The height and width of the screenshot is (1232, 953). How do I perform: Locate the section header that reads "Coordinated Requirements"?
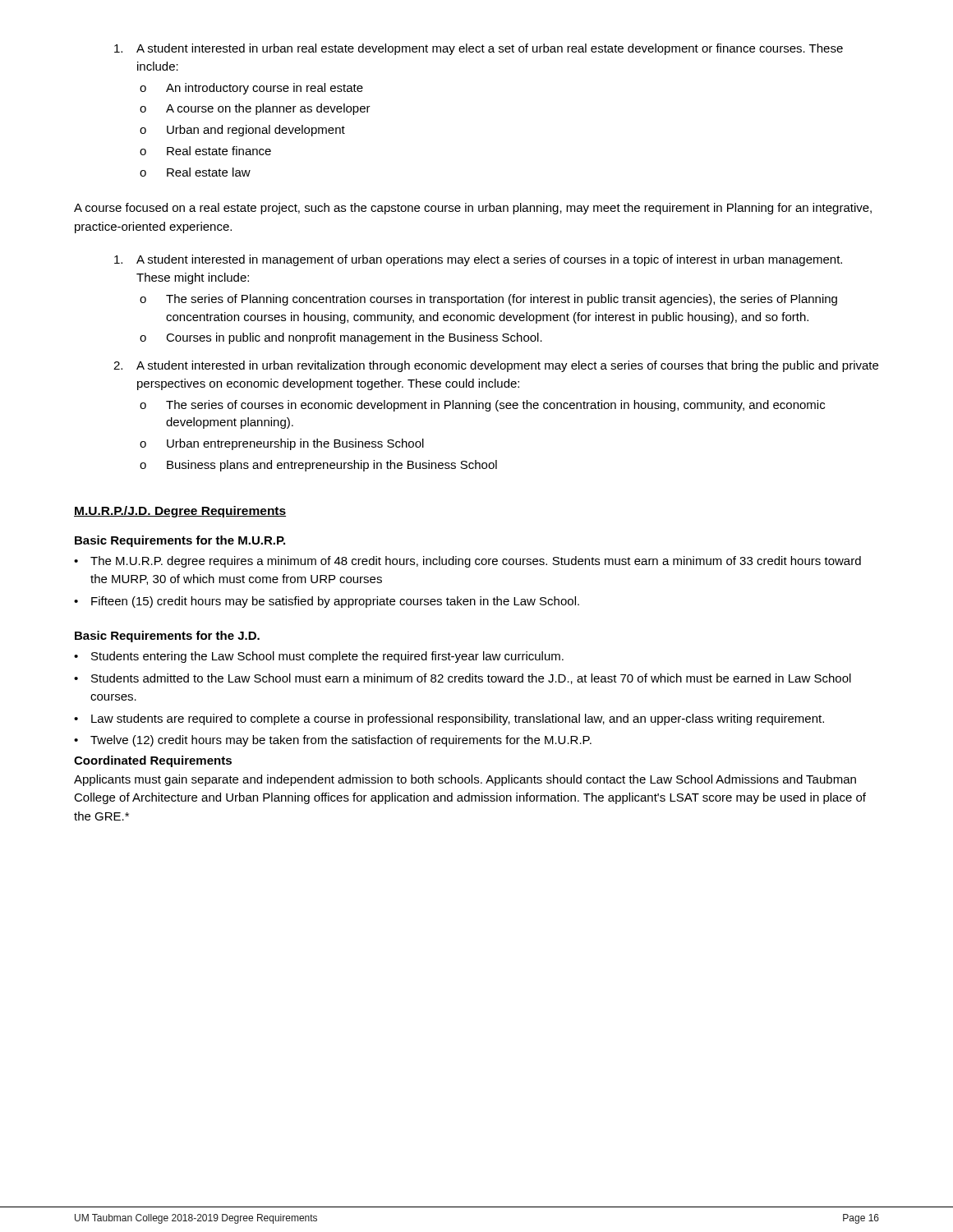153,760
